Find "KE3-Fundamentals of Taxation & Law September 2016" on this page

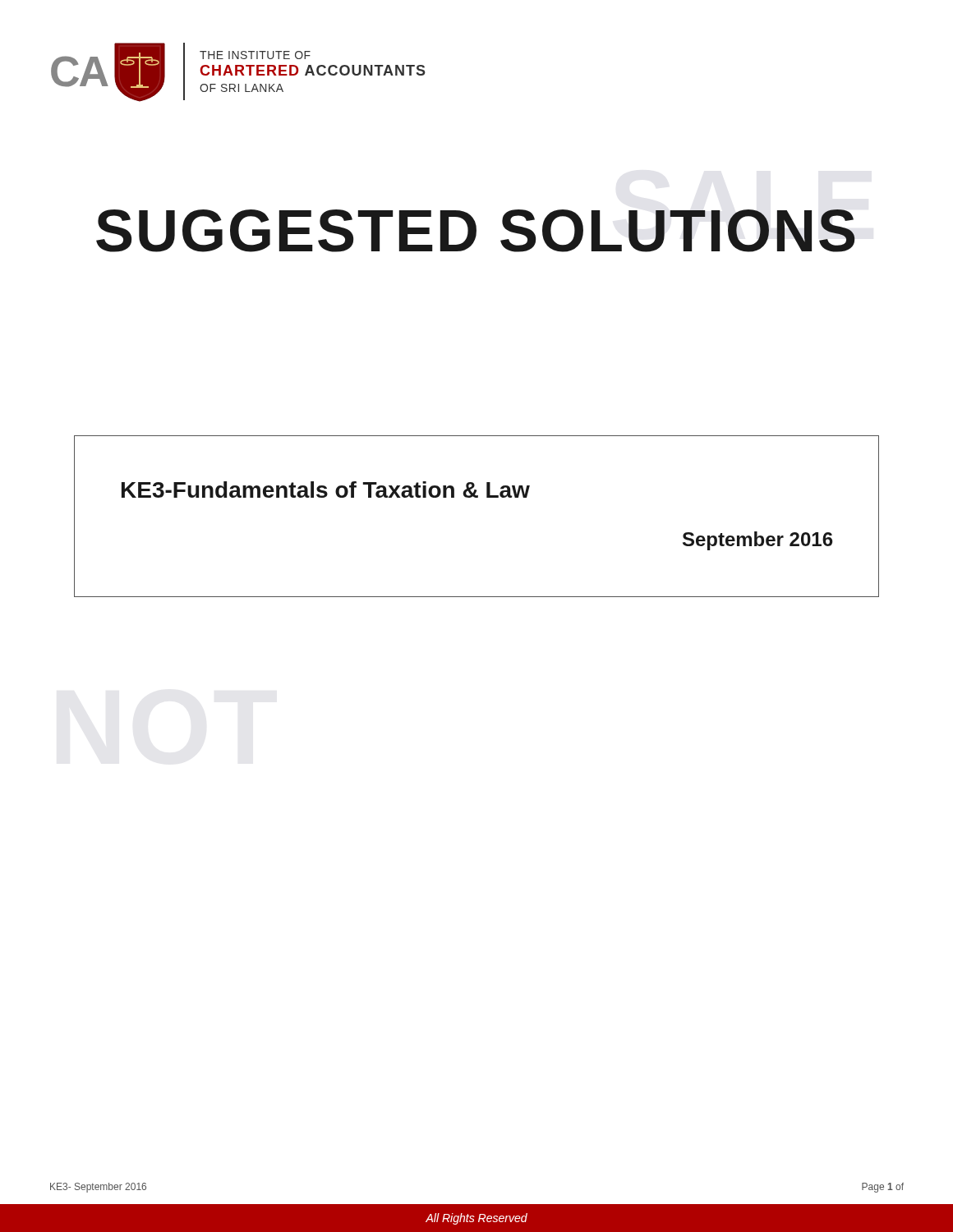(326, 490)
